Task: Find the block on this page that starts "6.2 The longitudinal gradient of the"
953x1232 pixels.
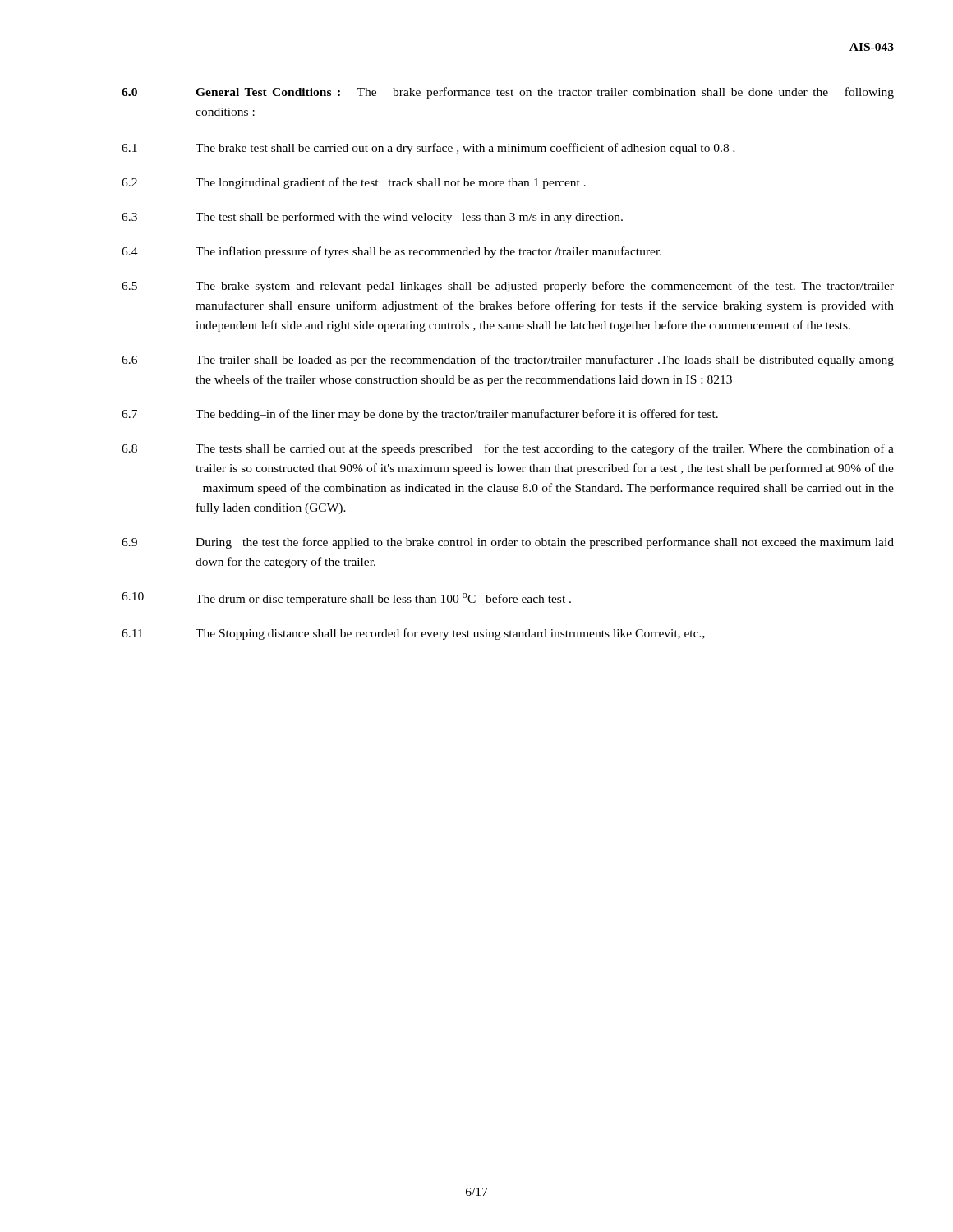Action: [508, 182]
